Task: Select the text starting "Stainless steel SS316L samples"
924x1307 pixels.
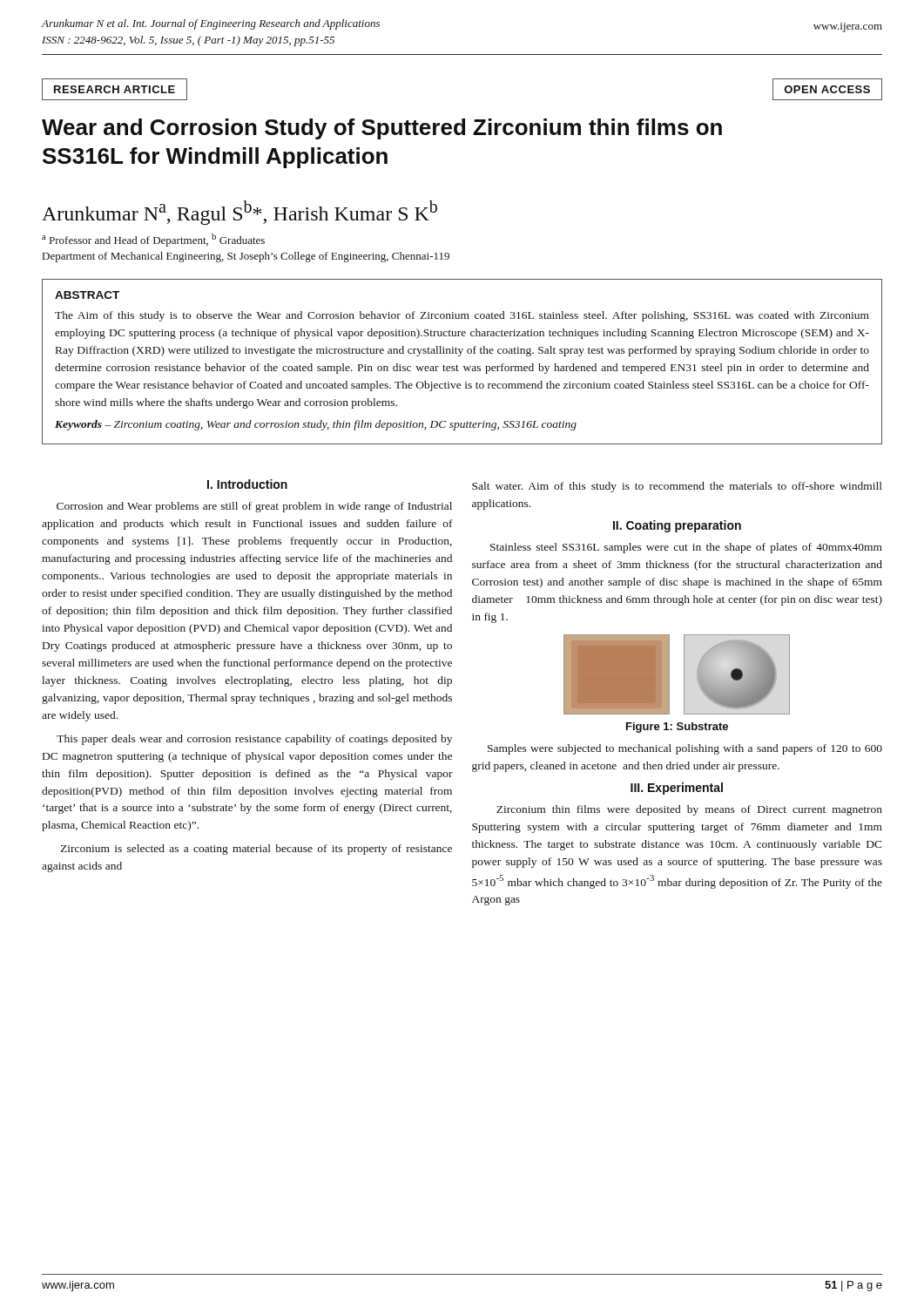Action: 677,581
